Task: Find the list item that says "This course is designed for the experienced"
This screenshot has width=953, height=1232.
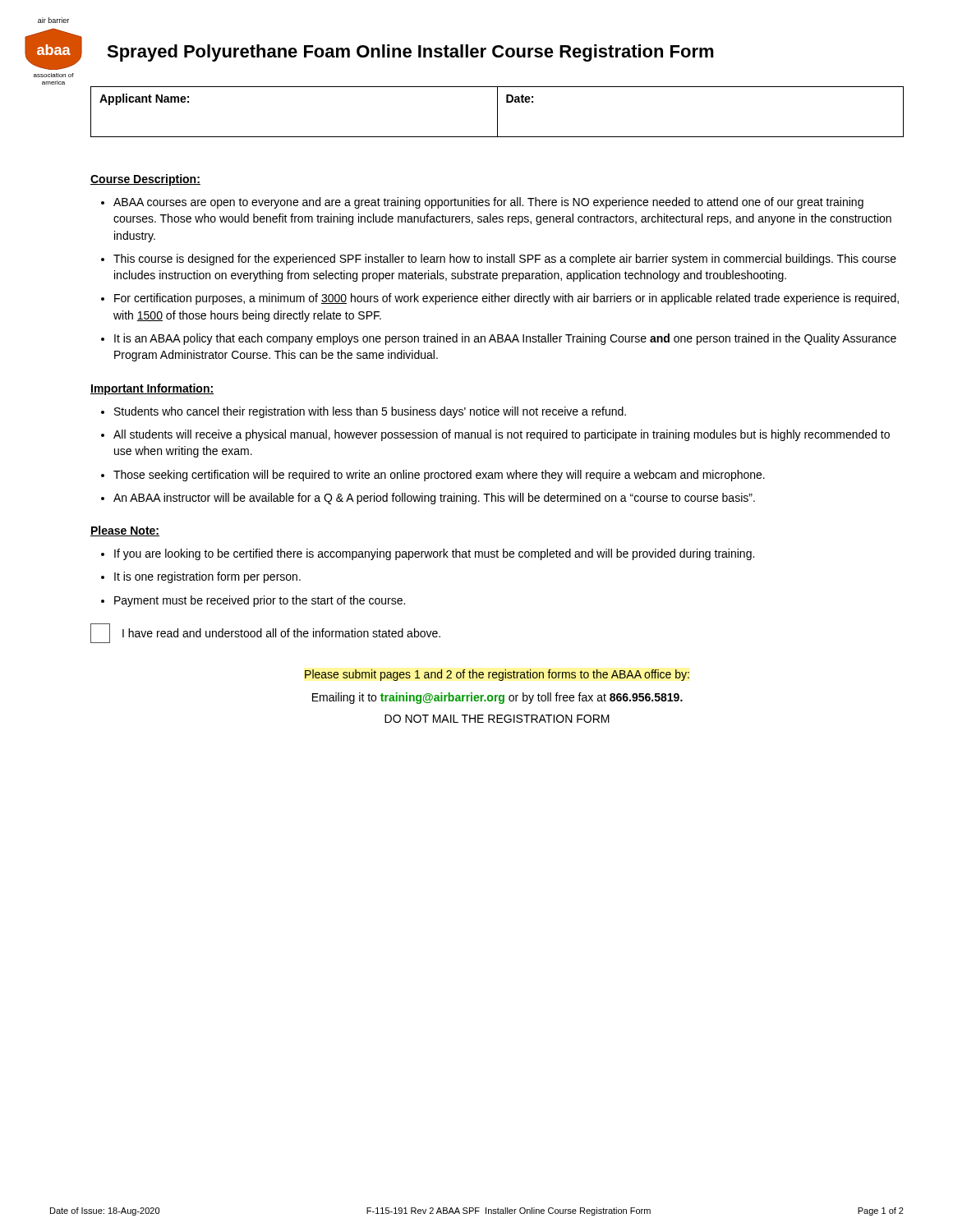Action: pos(505,267)
